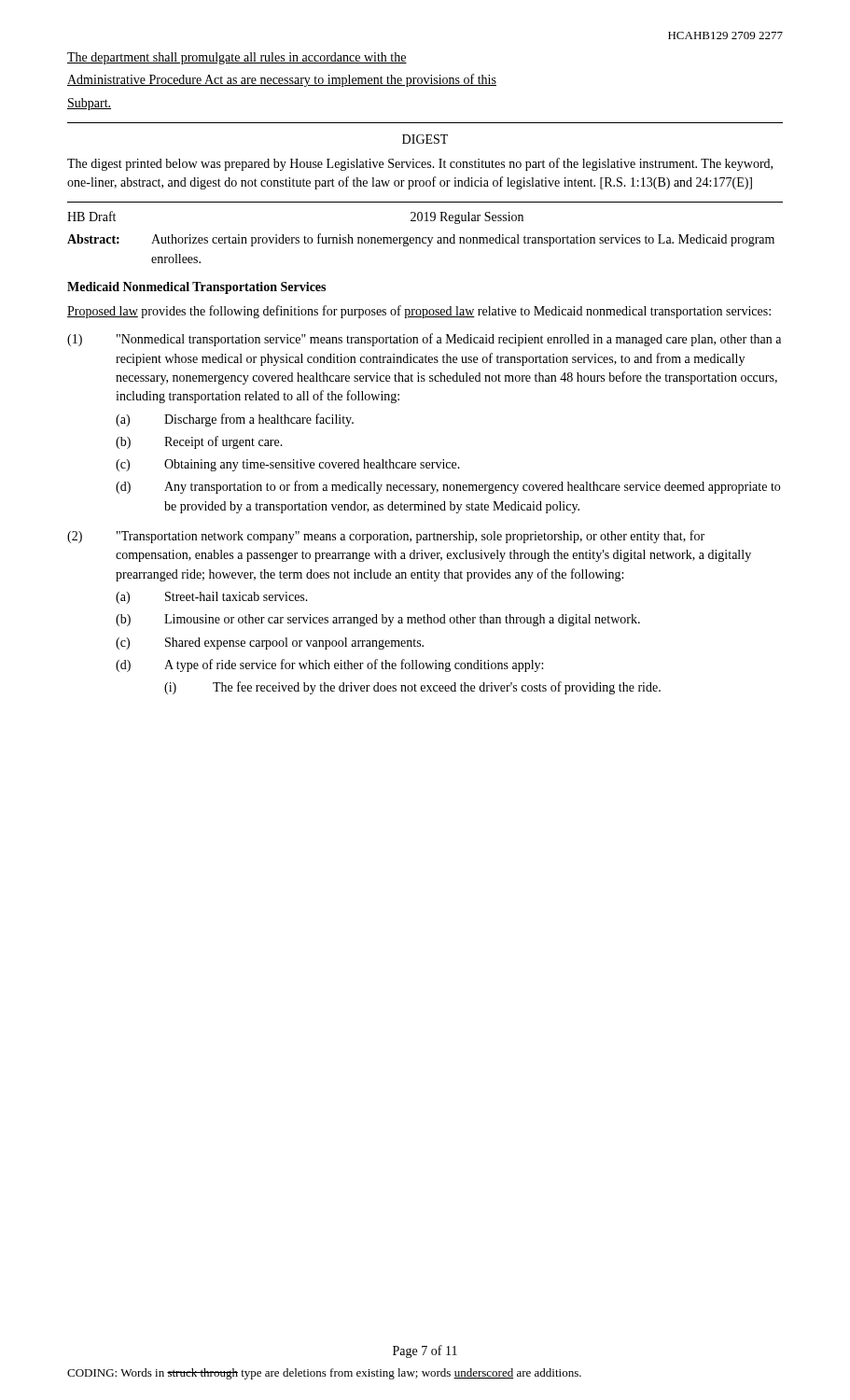Find the block on this page that starts "Proposed law provides the"
This screenshot has width=850, height=1400.
(419, 311)
